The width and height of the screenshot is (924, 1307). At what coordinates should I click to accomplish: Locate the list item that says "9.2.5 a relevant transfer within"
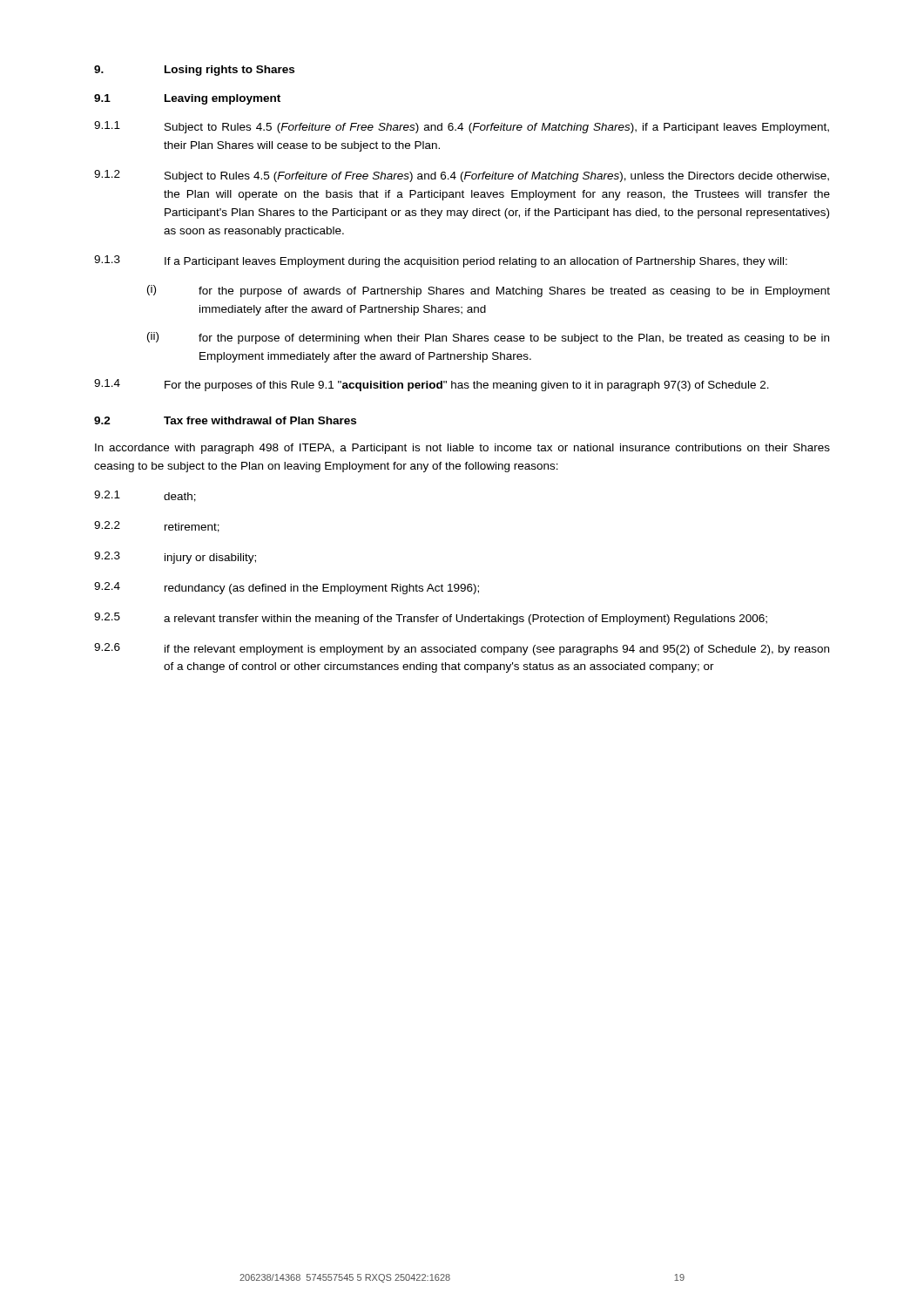click(x=462, y=619)
